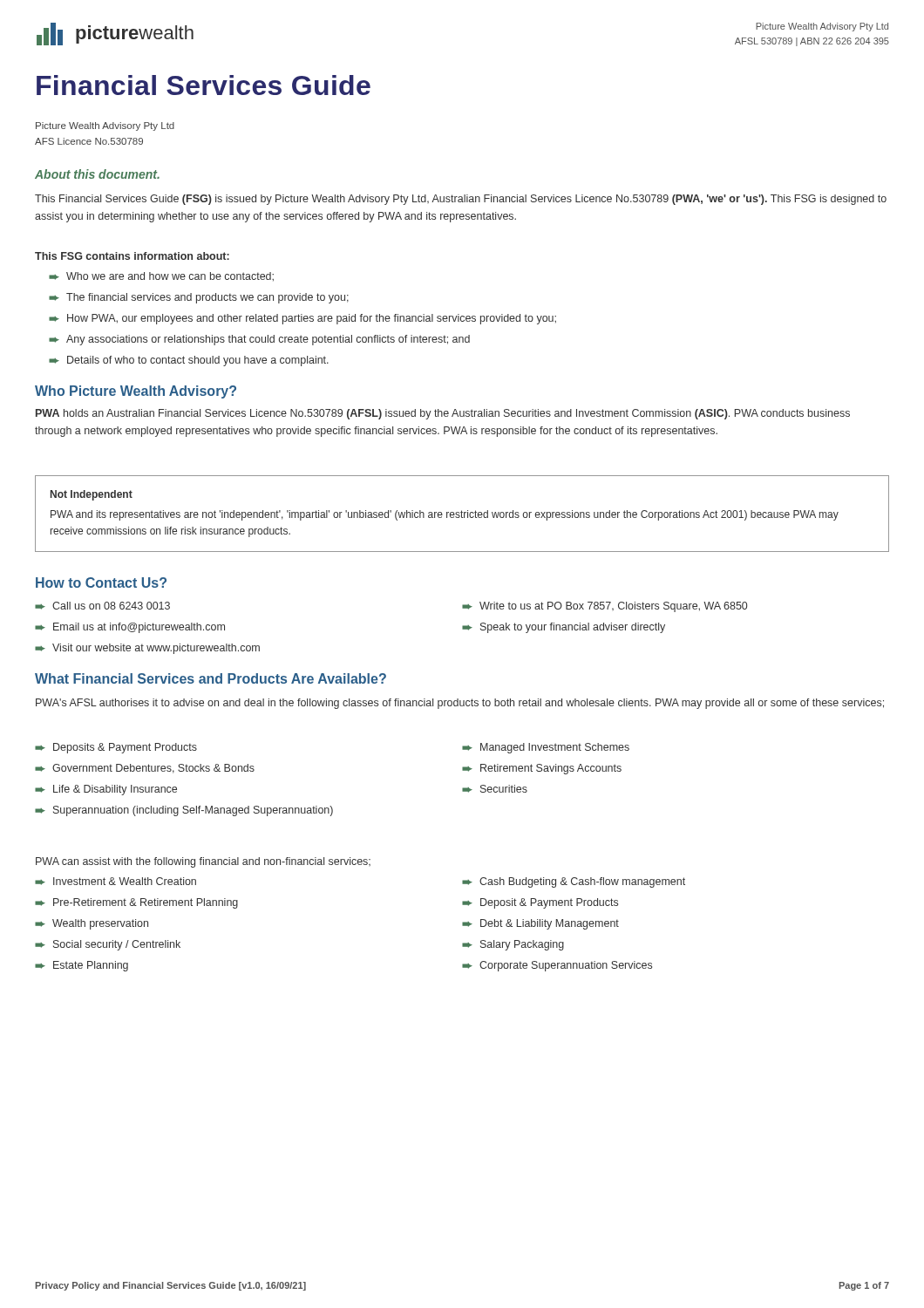
Task: Navigate to the region starting "PWA can assist"
Action: (x=203, y=862)
